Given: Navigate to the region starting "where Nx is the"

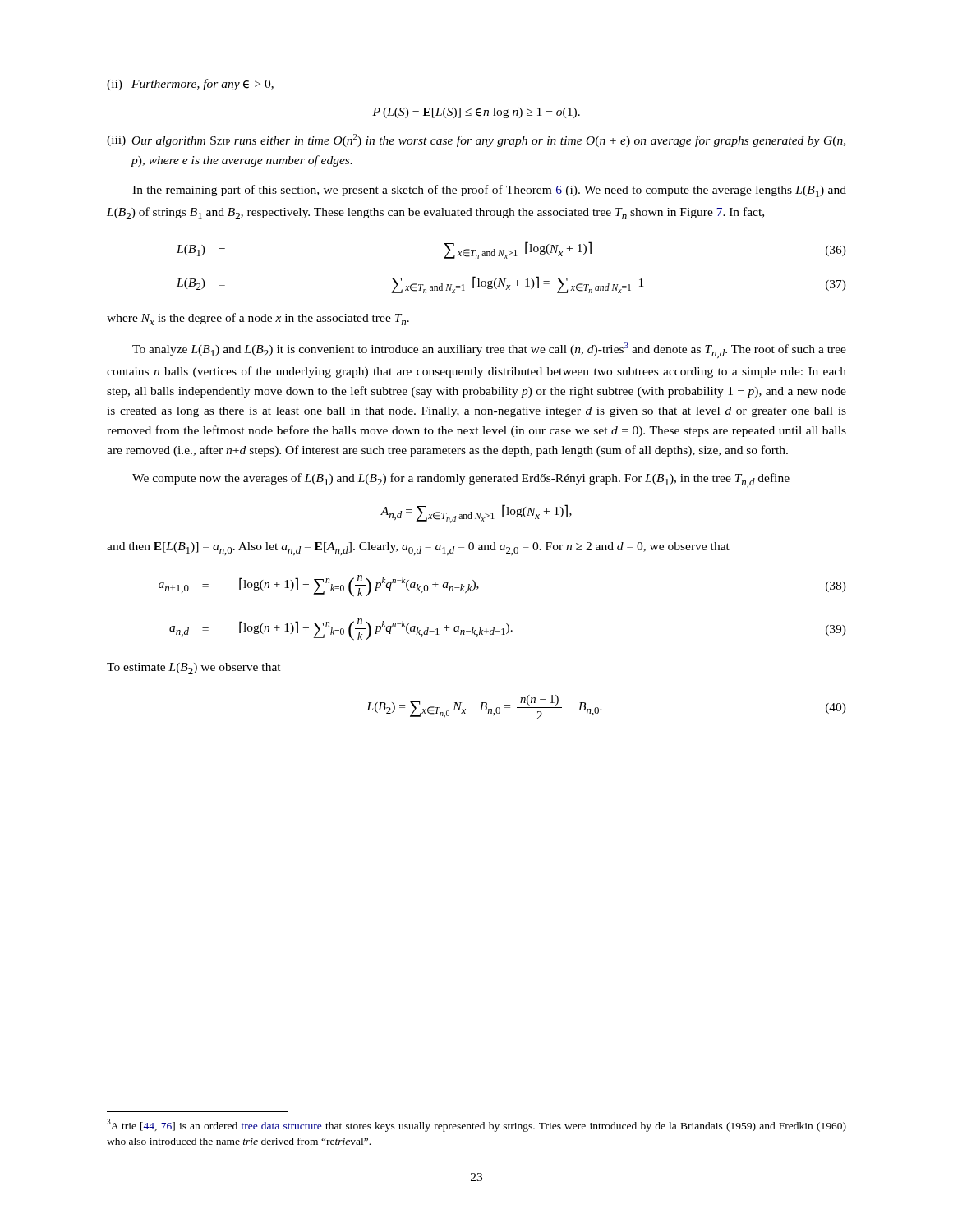Looking at the screenshot, I should pyautogui.click(x=258, y=319).
